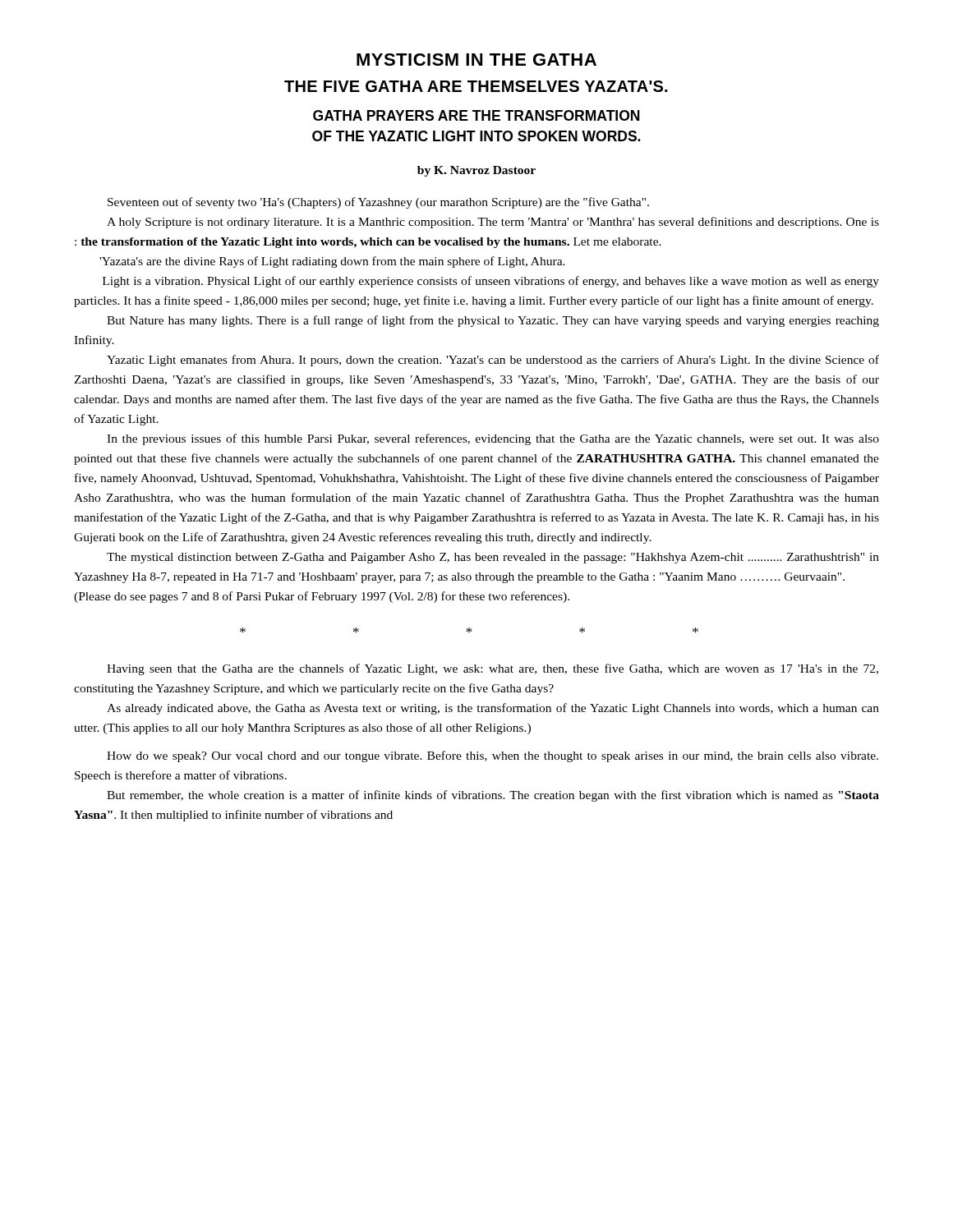
Task: Click on the region starting "* * * *"
Action: [476, 632]
